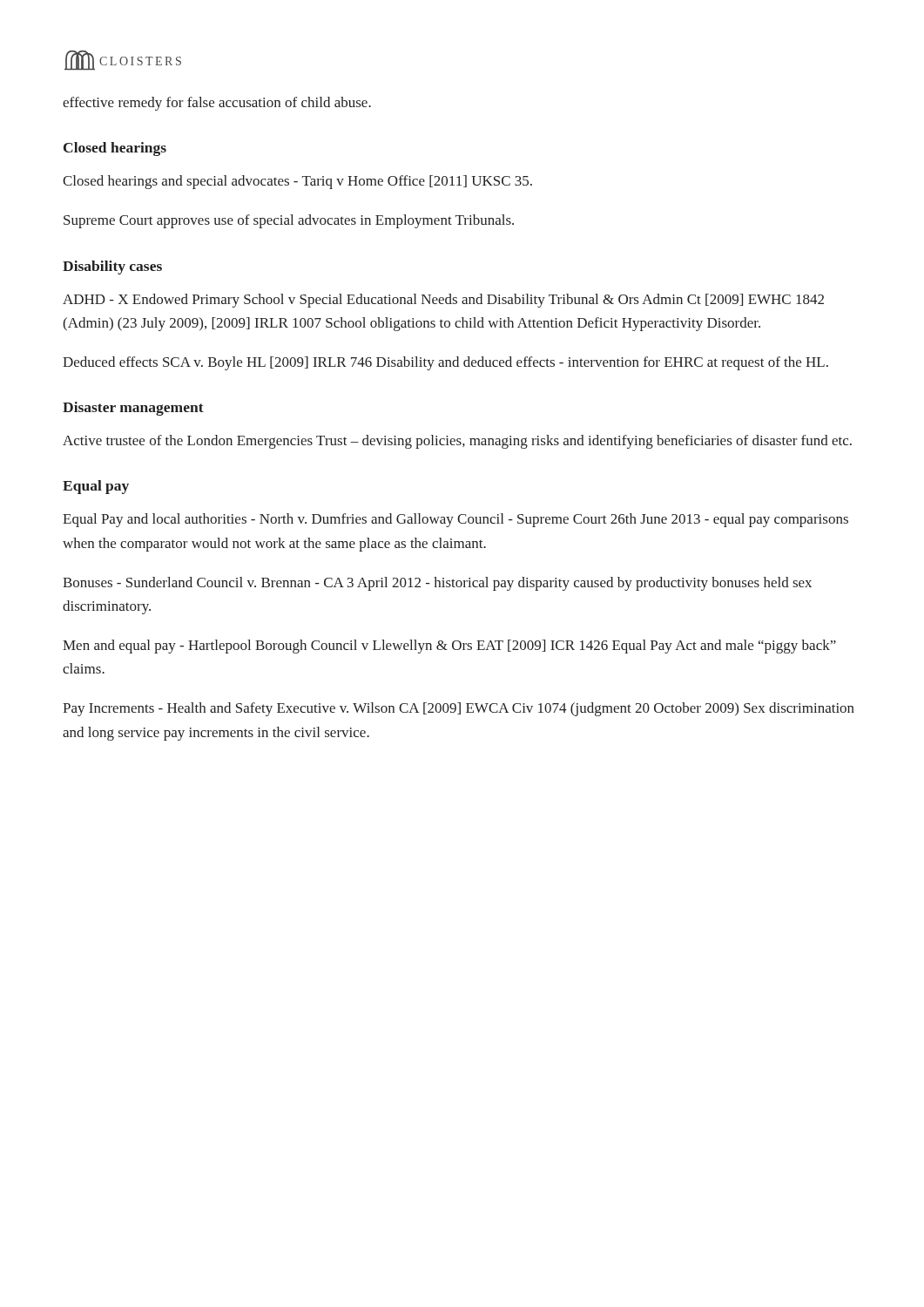Point to the passage starting "Bonuses - Sunderland Council v."
Image resolution: width=924 pixels, height=1307 pixels.
pyautogui.click(x=437, y=594)
